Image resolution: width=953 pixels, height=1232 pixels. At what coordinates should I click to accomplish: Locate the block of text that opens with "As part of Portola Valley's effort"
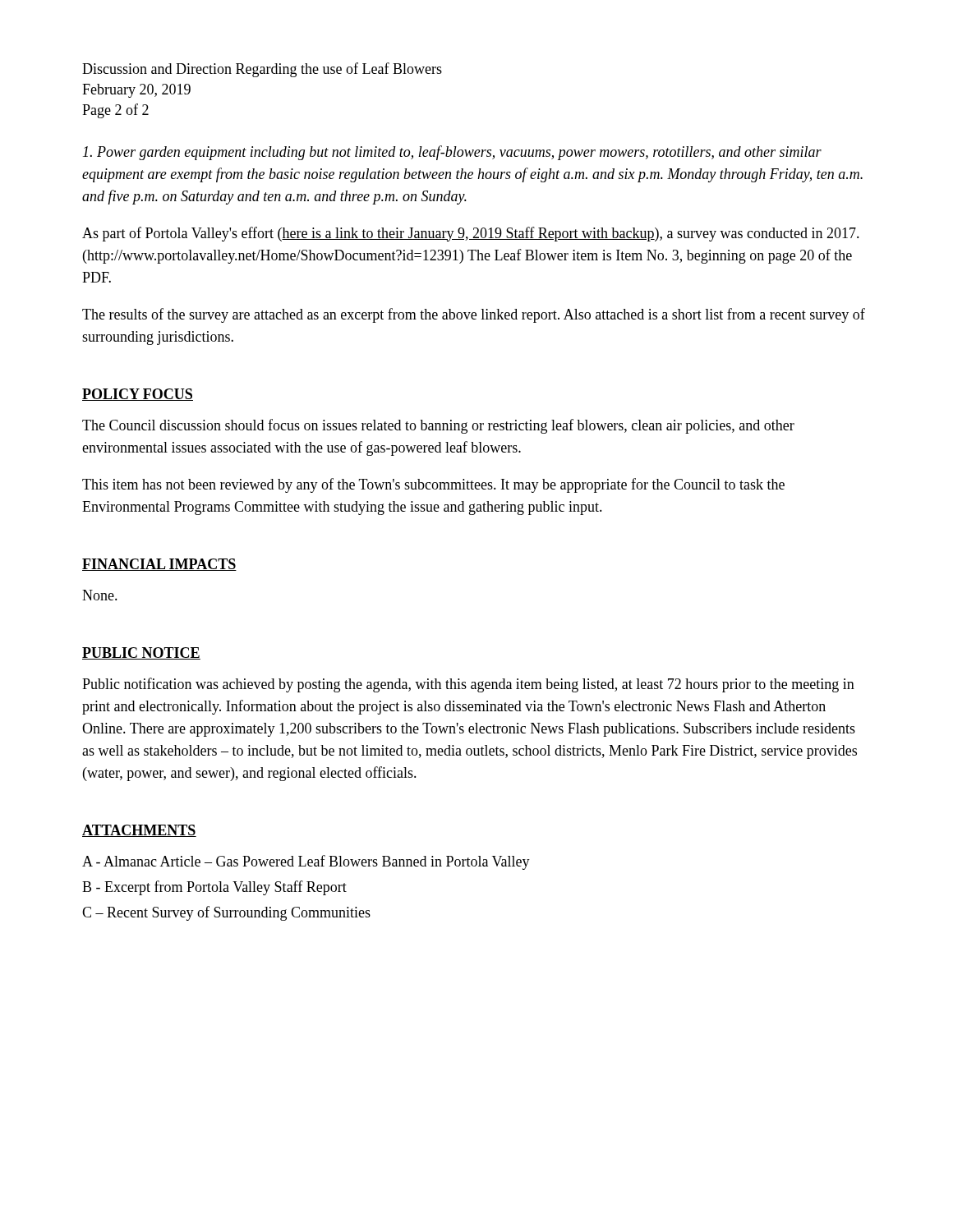coord(471,255)
